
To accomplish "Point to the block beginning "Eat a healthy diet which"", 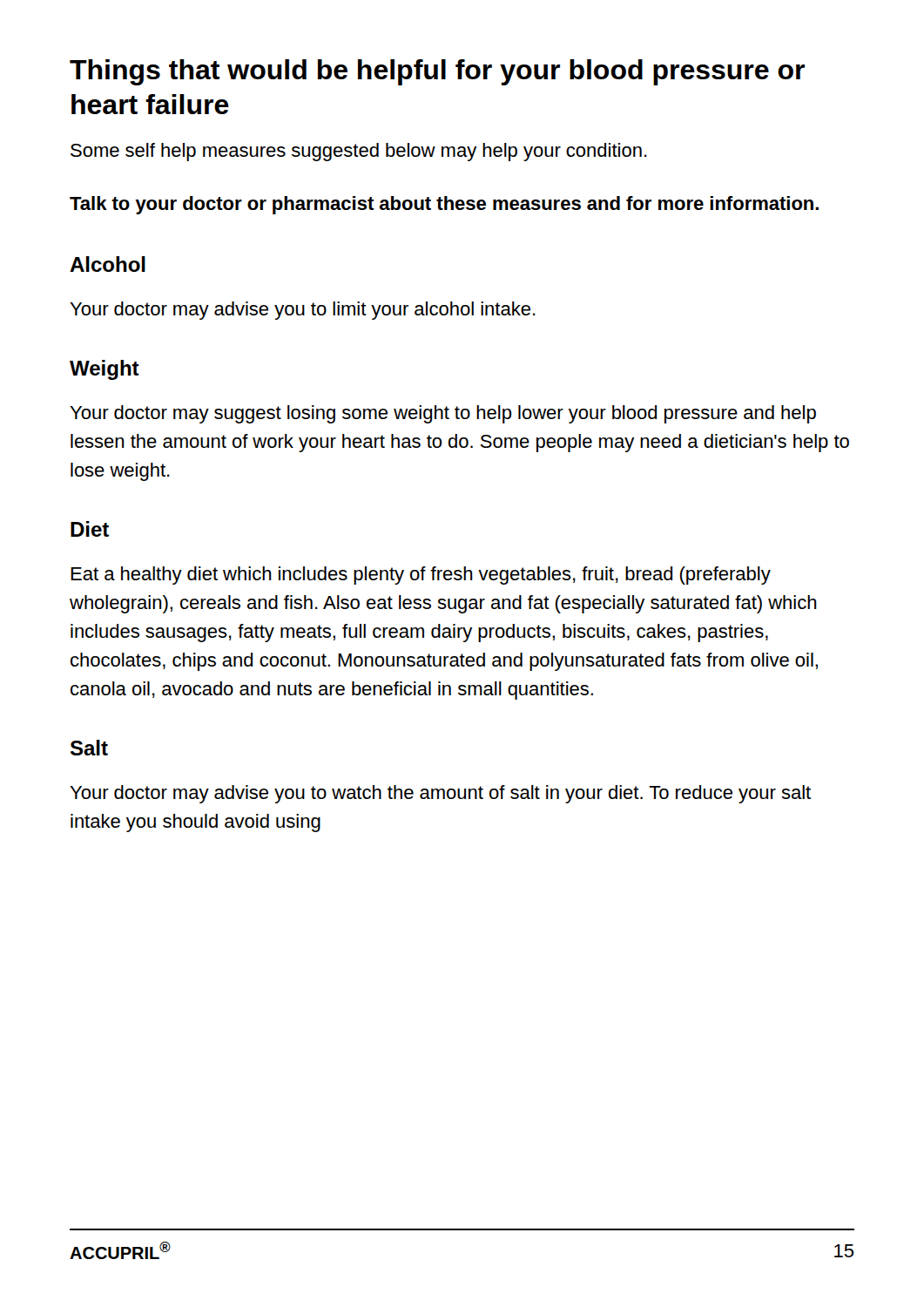I will point(445,631).
